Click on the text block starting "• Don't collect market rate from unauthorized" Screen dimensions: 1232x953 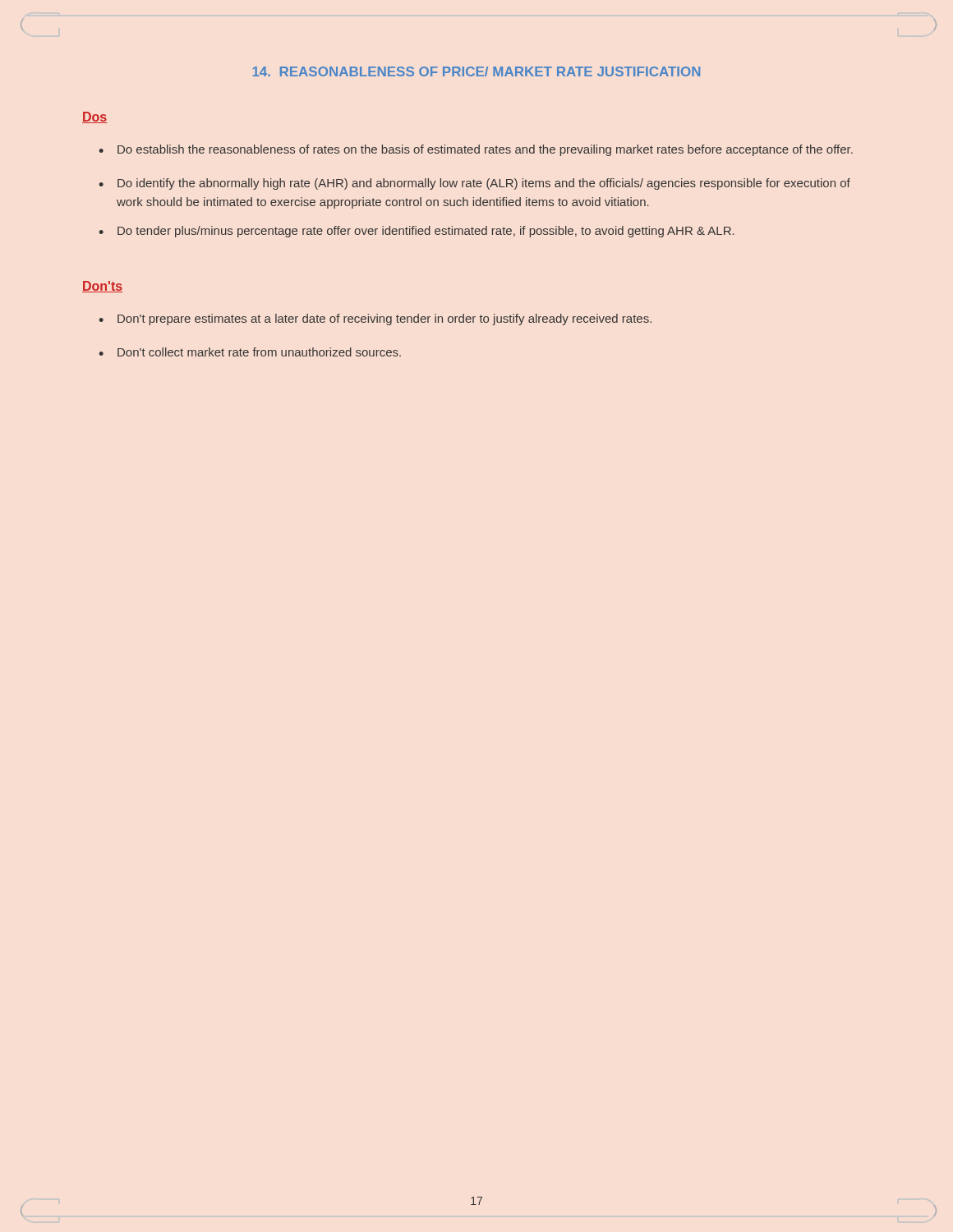[250, 352]
